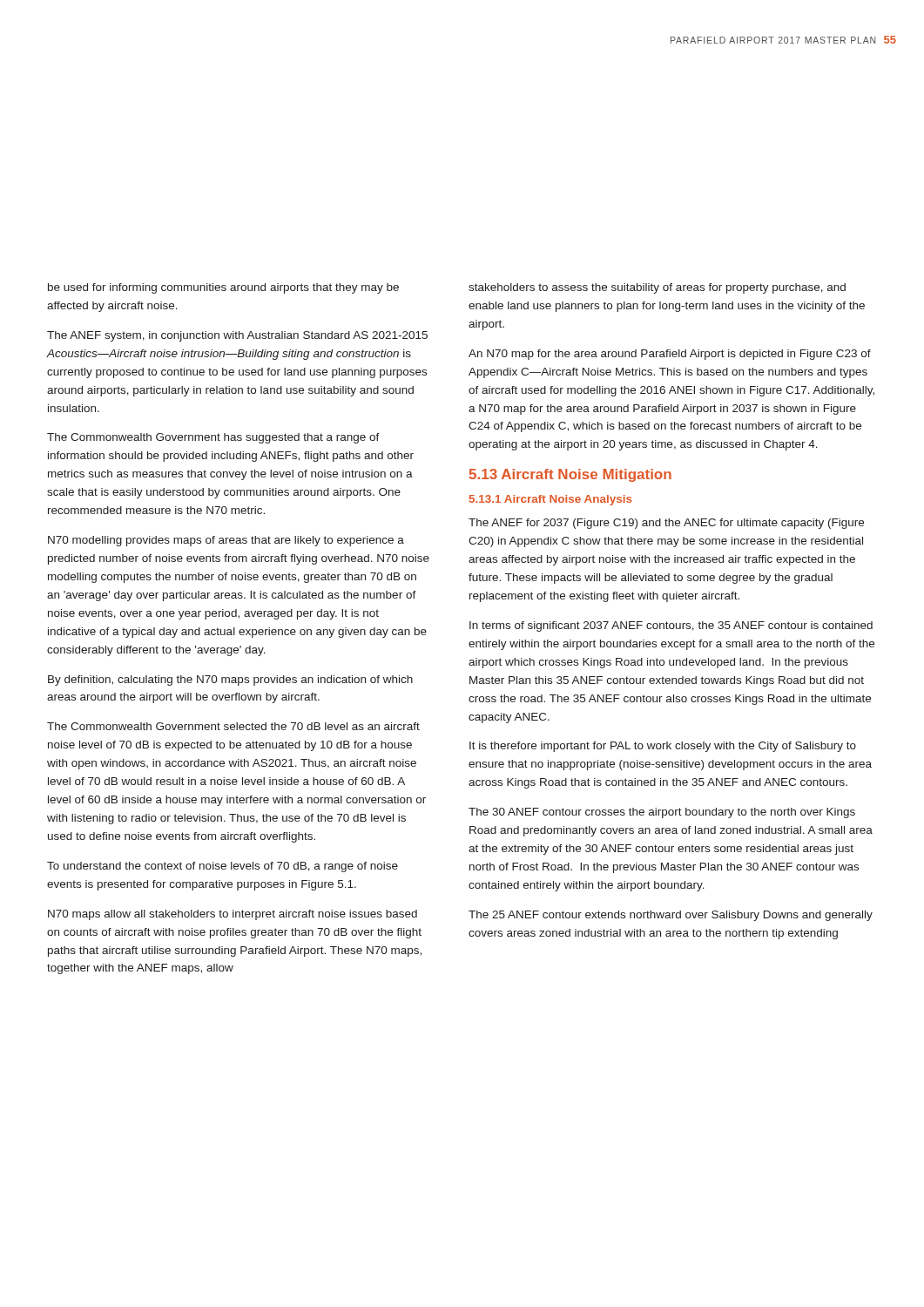Screen dimensions: 1307x924
Task: Find the block on this page that starts "It is therefore important for PAL to"
Action: coord(670,764)
